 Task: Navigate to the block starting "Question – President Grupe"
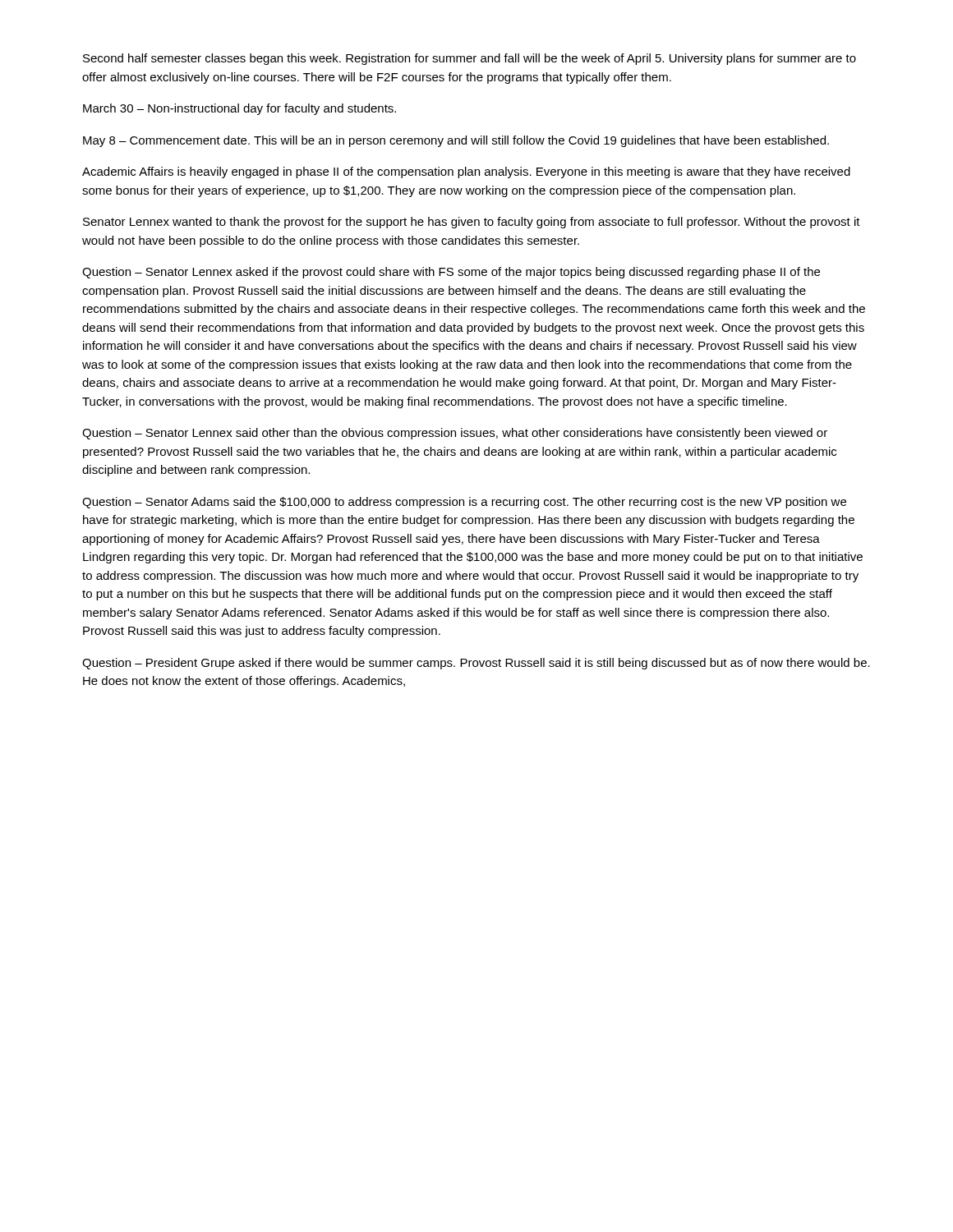click(x=476, y=671)
